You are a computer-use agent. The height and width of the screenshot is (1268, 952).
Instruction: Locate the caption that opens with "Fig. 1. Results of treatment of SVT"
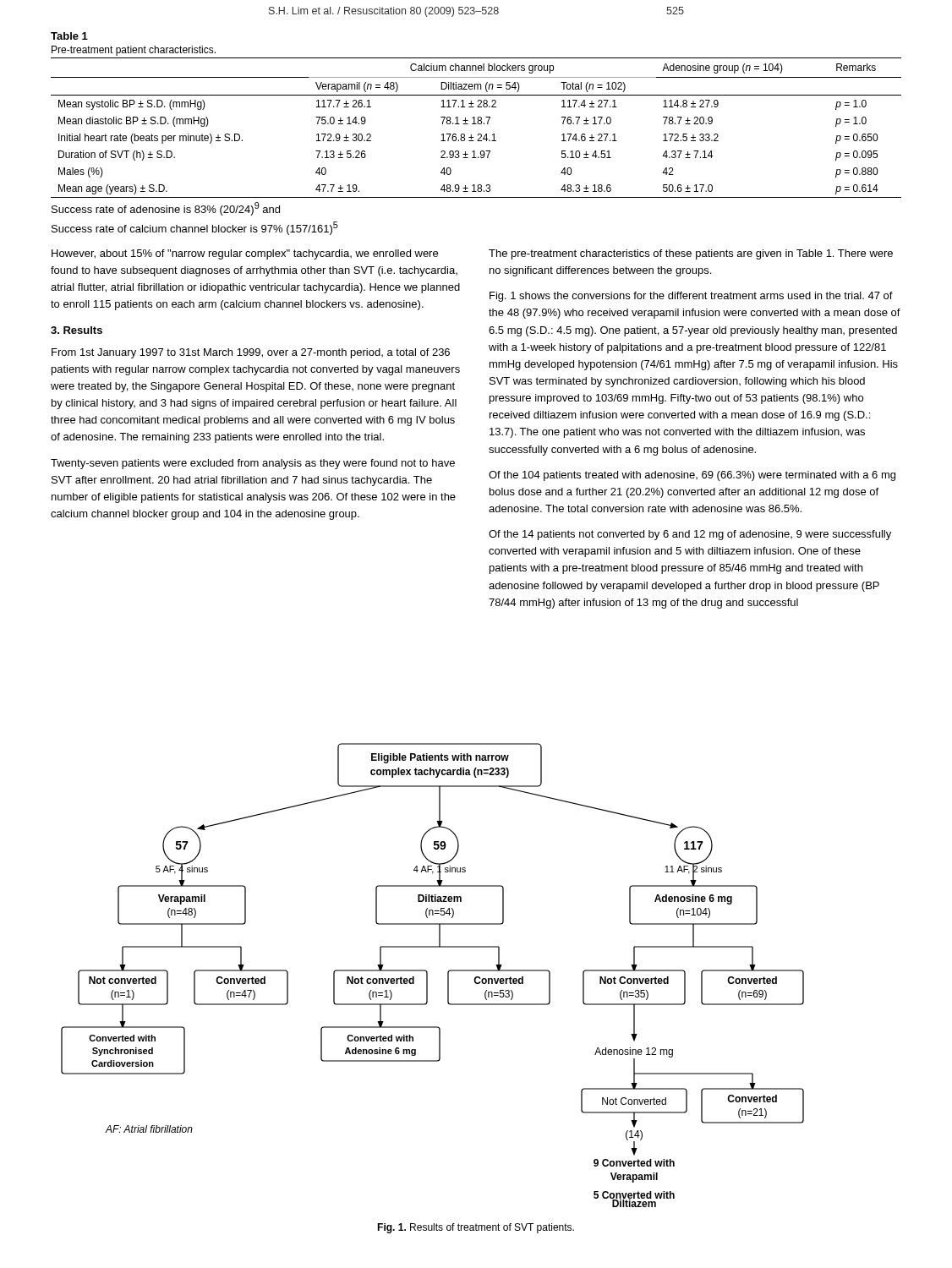point(476,1227)
